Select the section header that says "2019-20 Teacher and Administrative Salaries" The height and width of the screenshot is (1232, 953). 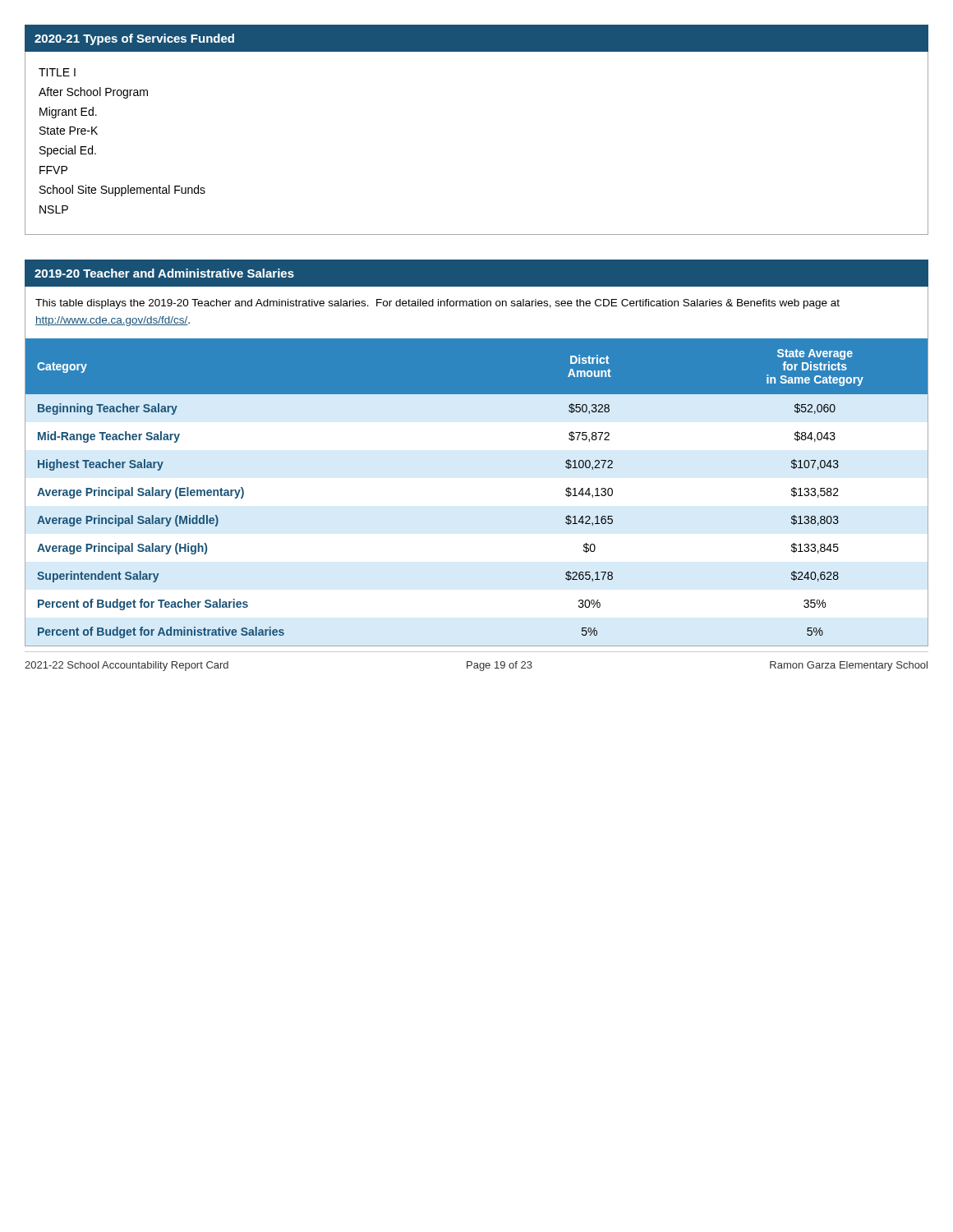click(164, 273)
